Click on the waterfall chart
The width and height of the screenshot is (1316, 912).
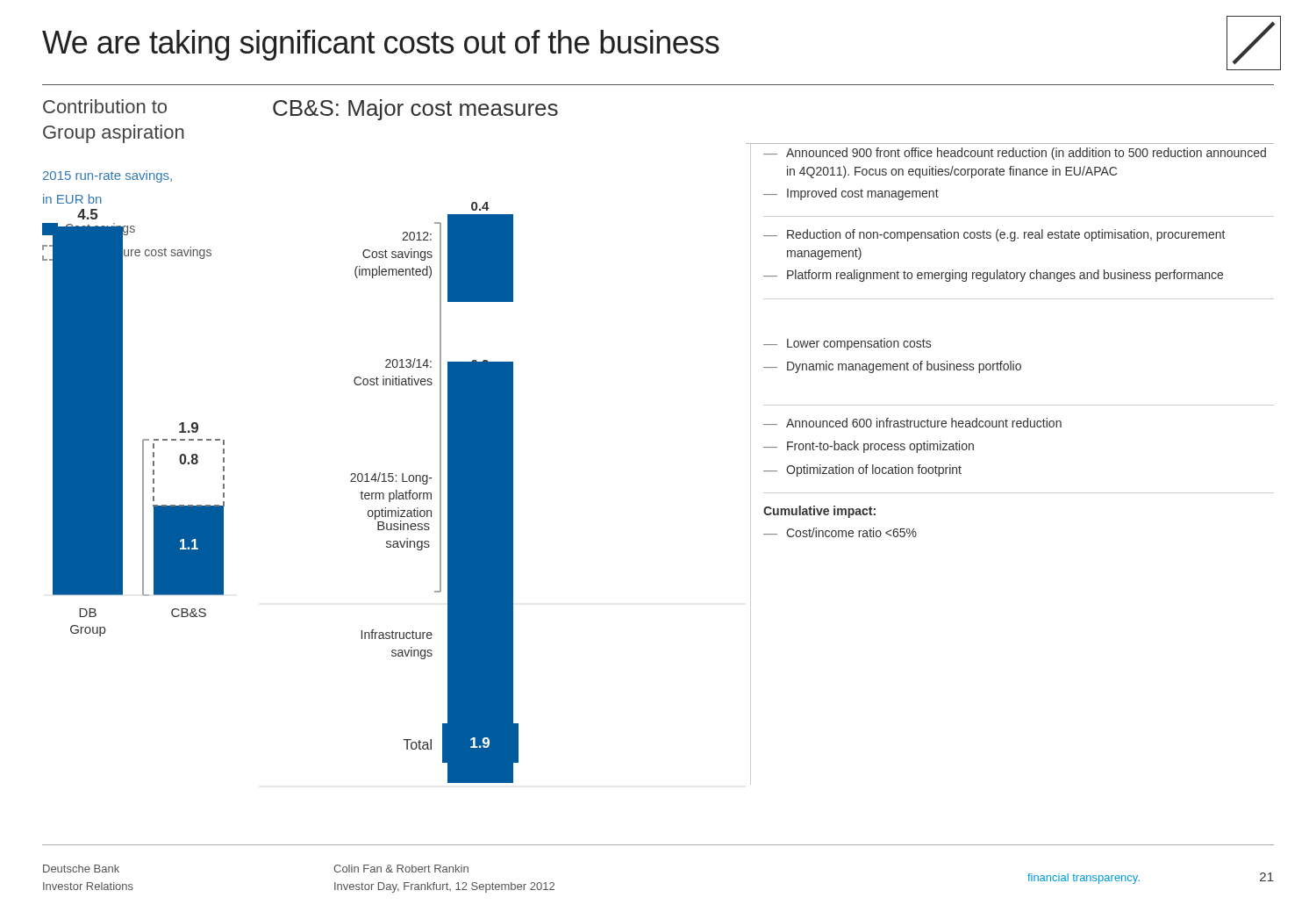tap(502, 473)
